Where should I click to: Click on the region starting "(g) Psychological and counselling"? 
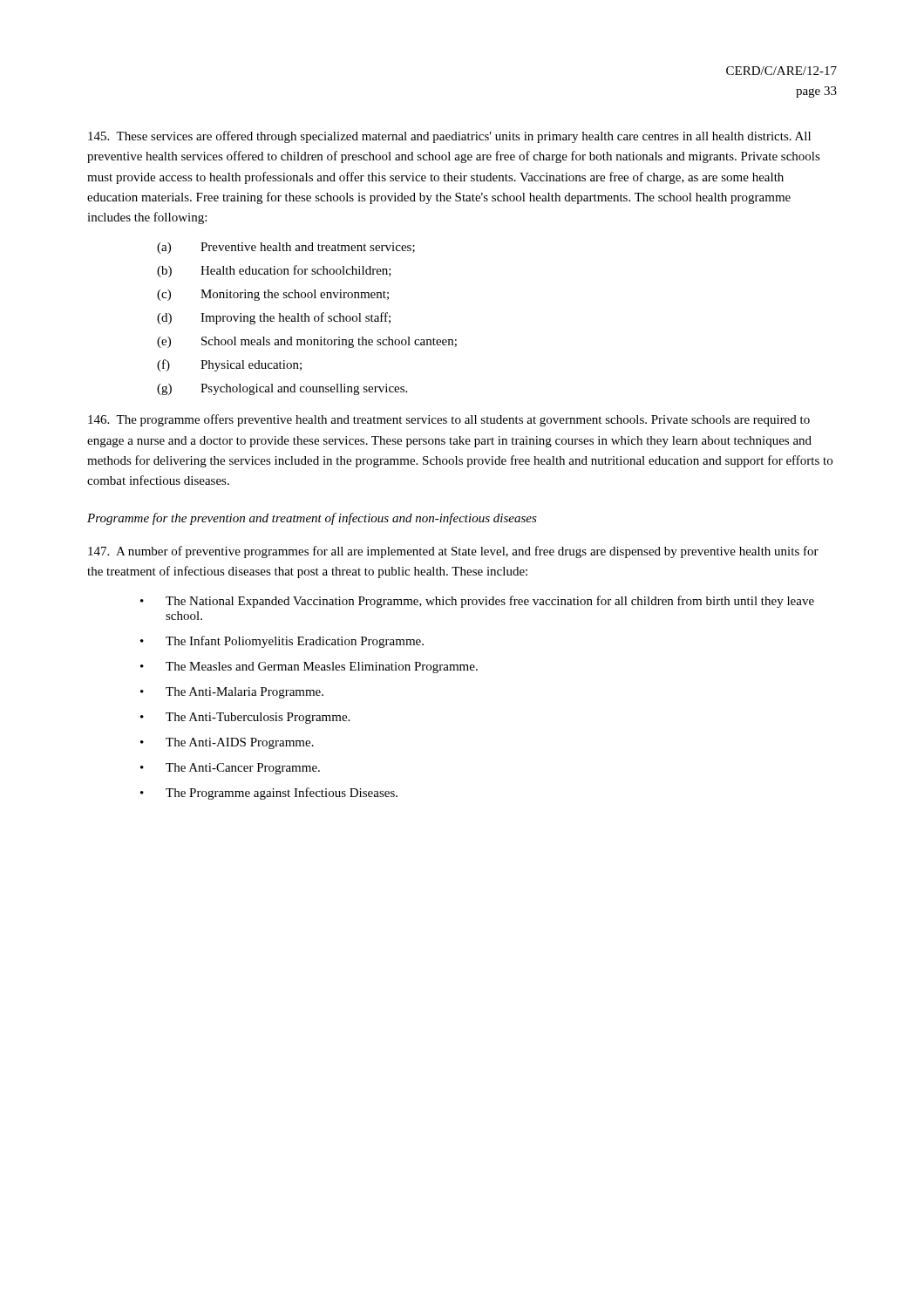283,389
